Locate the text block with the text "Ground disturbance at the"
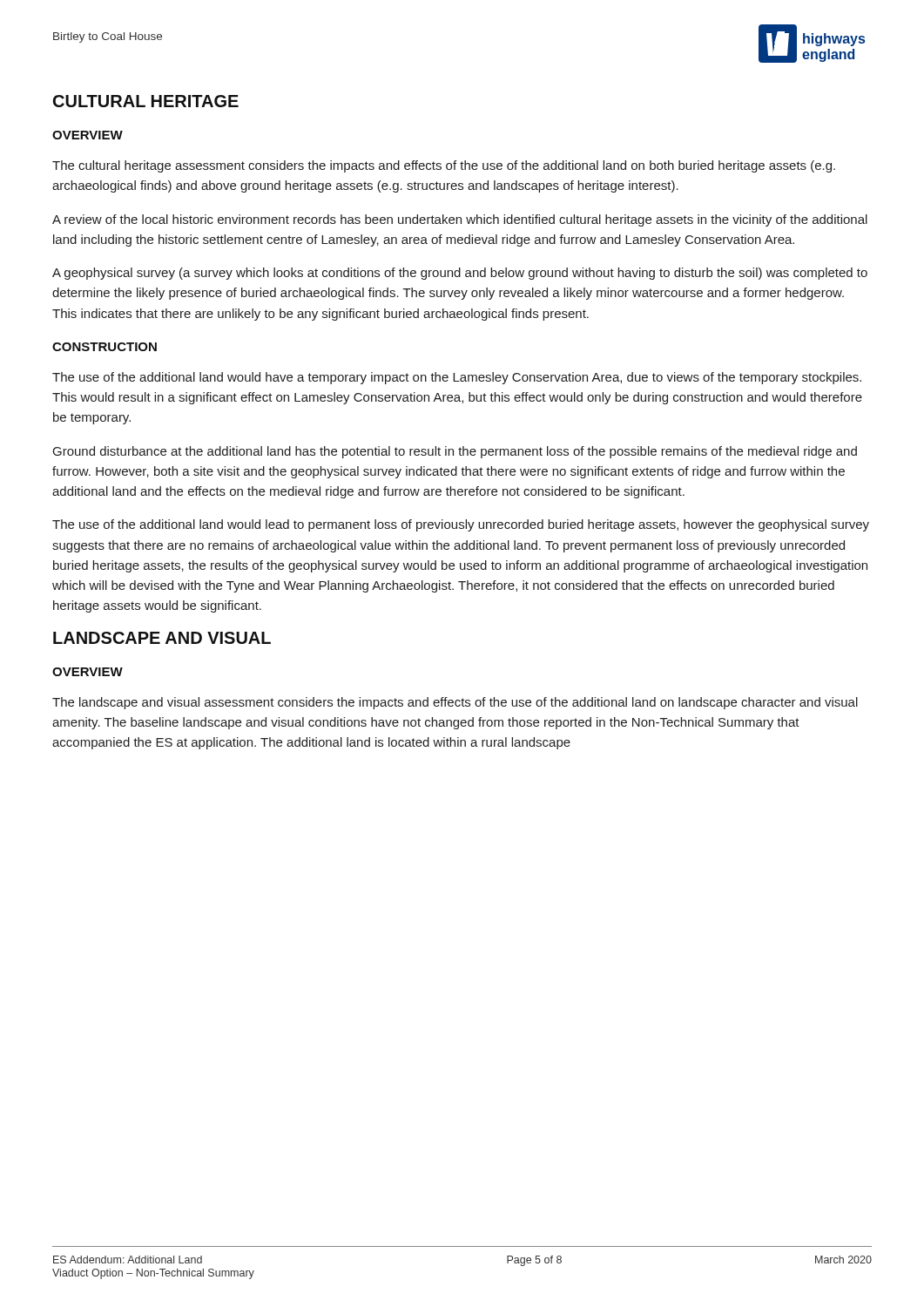 (x=462, y=471)
